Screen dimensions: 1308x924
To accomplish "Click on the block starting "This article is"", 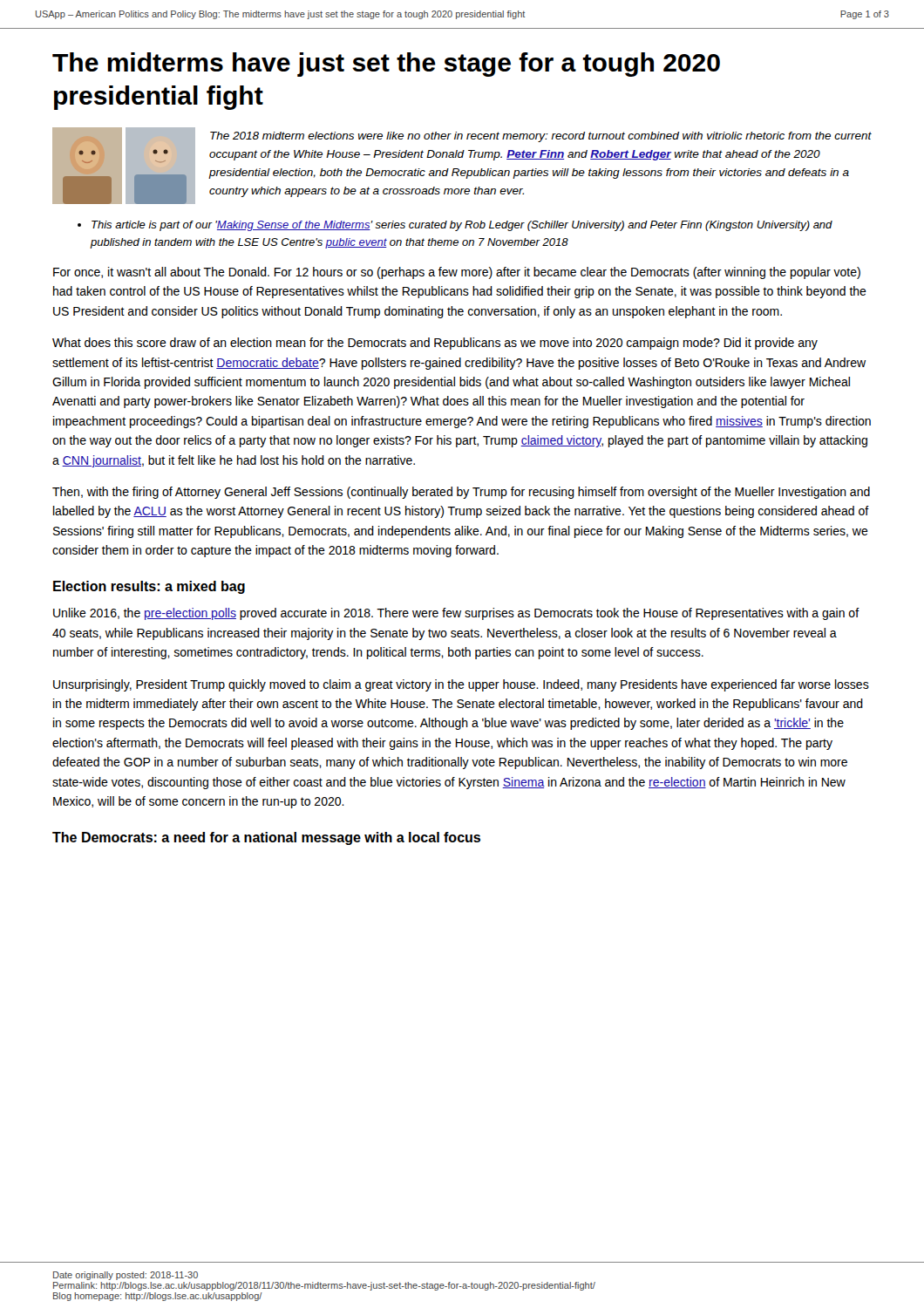I will click(461, 233).
